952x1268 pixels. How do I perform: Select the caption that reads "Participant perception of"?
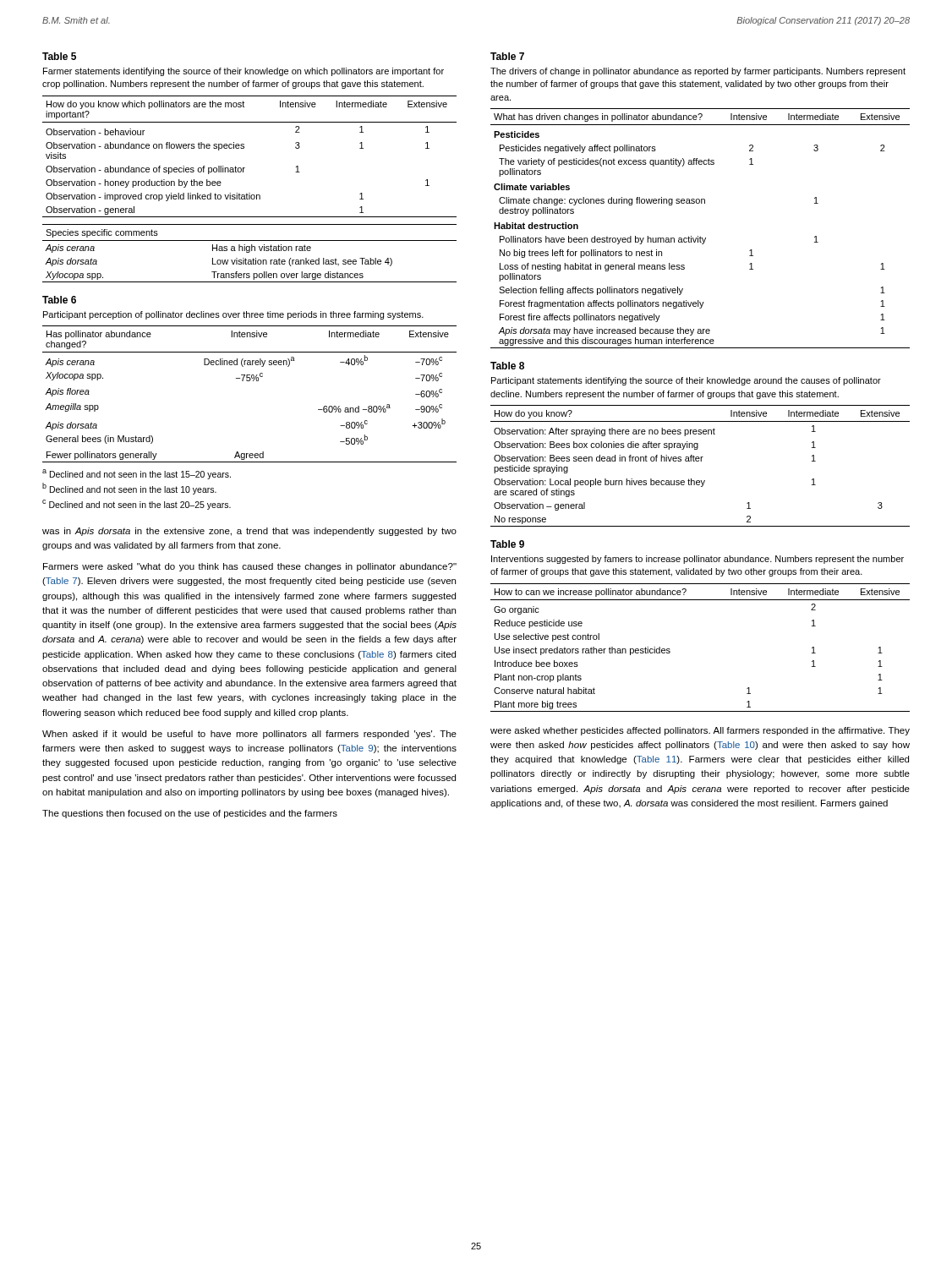coord(233,314)
